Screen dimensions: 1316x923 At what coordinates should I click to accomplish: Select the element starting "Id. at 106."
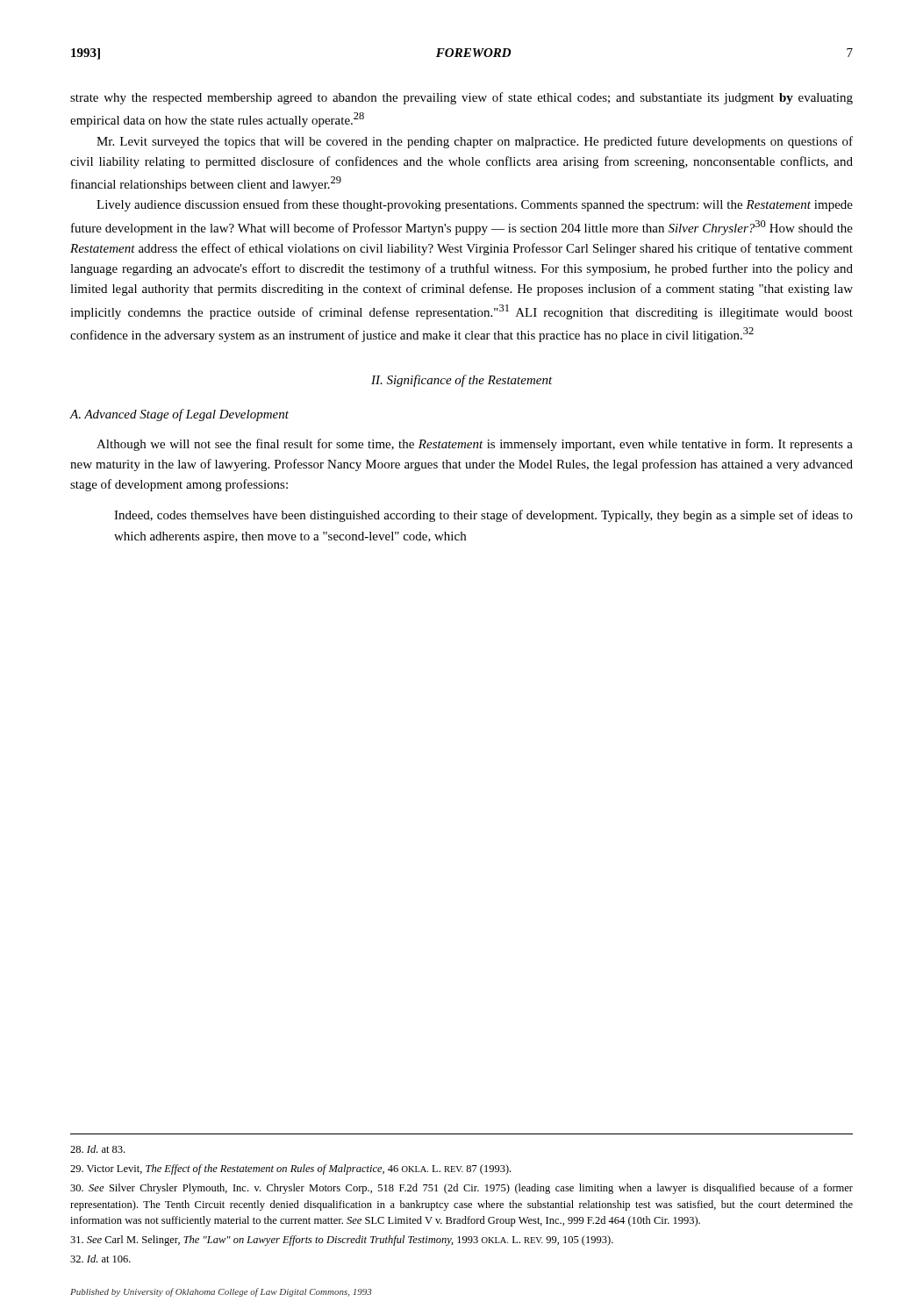(x=101, y=1259)
